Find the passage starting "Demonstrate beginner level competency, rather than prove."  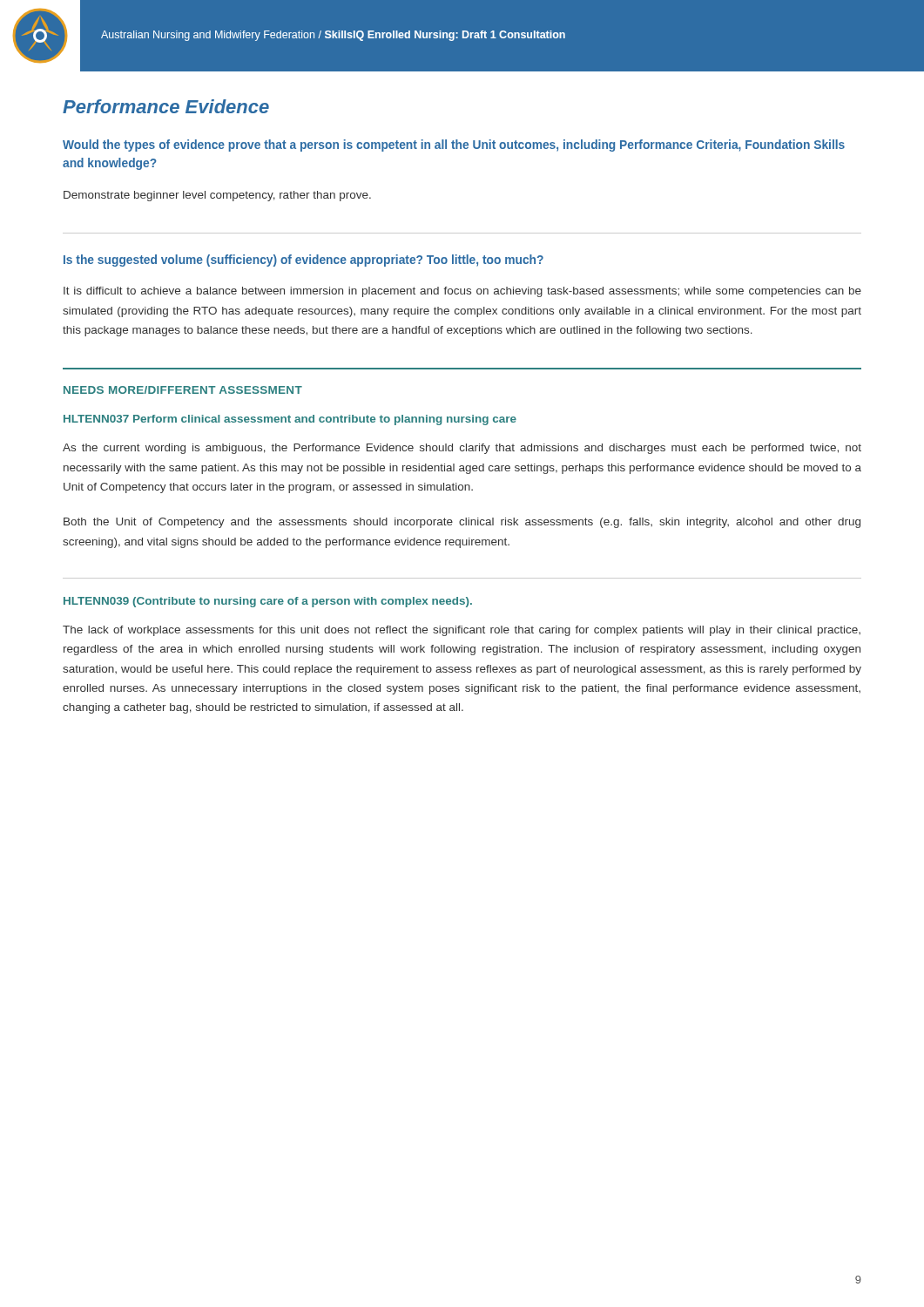pyautogui.click(x=217, y=194)
